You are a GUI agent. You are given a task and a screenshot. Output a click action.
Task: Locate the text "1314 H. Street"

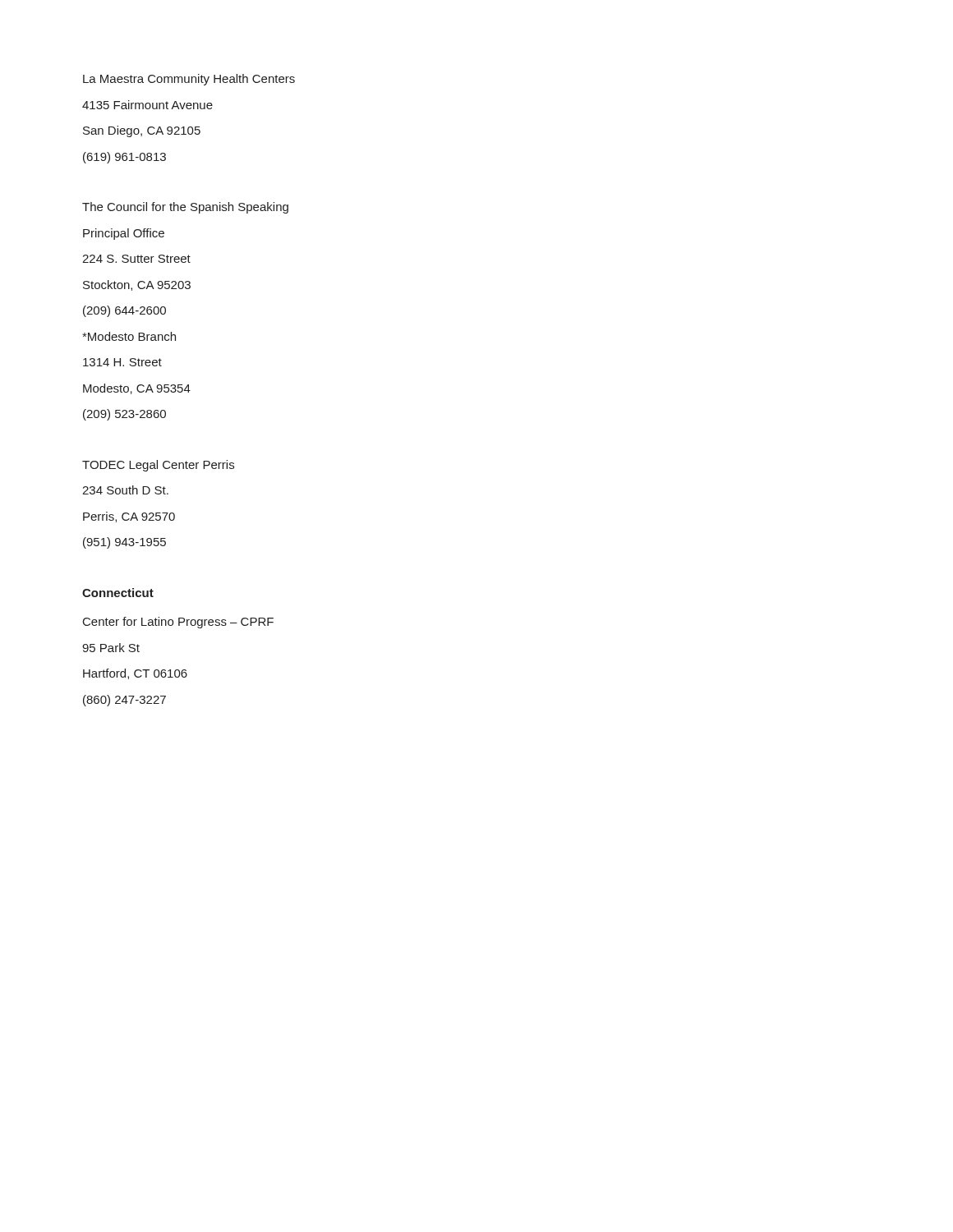pyautogui.click(x=122, y=362)
